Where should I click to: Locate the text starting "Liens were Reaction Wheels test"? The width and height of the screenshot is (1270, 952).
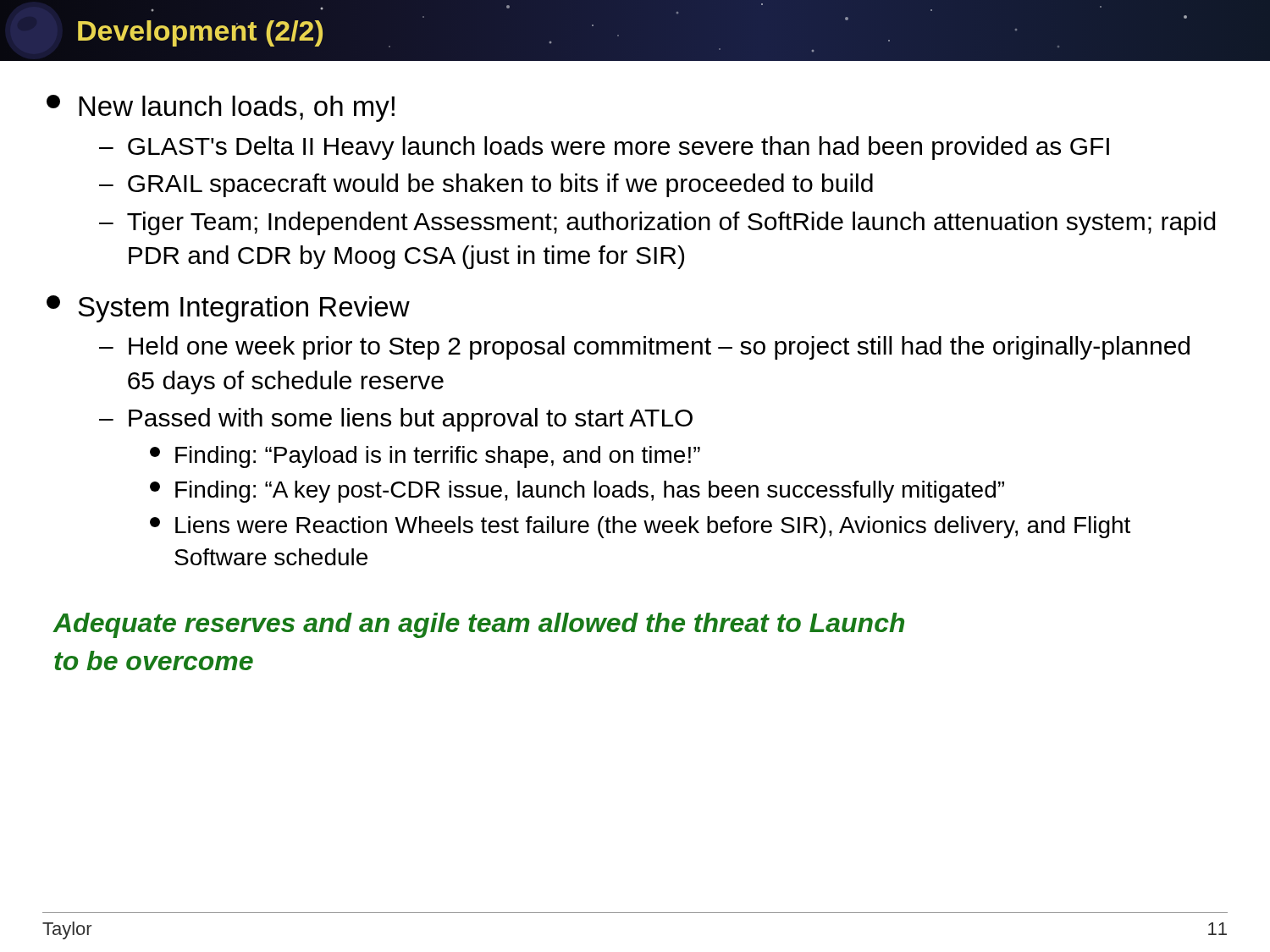tap(687, 542)
